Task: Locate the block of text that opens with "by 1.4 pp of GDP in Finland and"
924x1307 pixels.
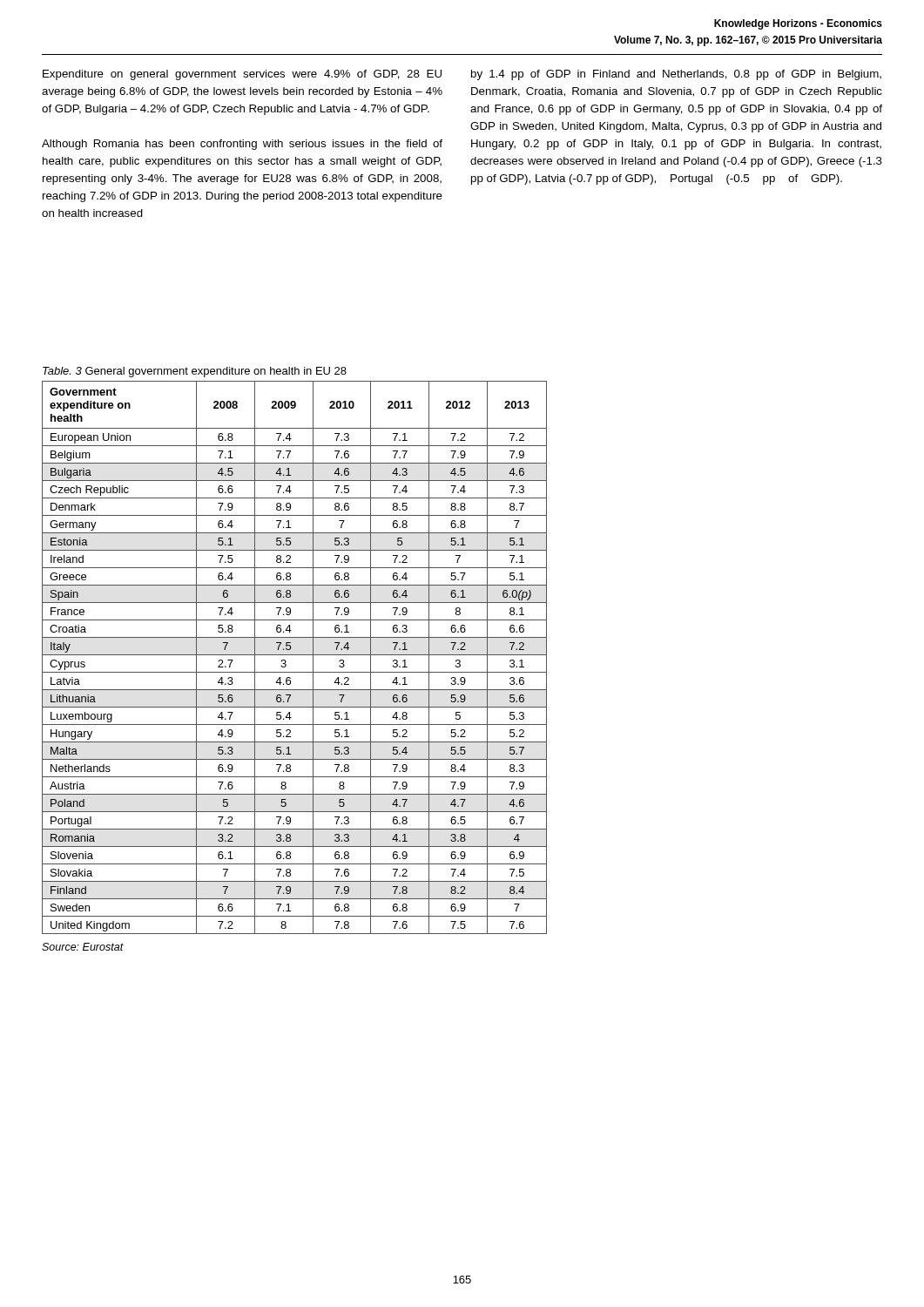Action: coord(676,126)
